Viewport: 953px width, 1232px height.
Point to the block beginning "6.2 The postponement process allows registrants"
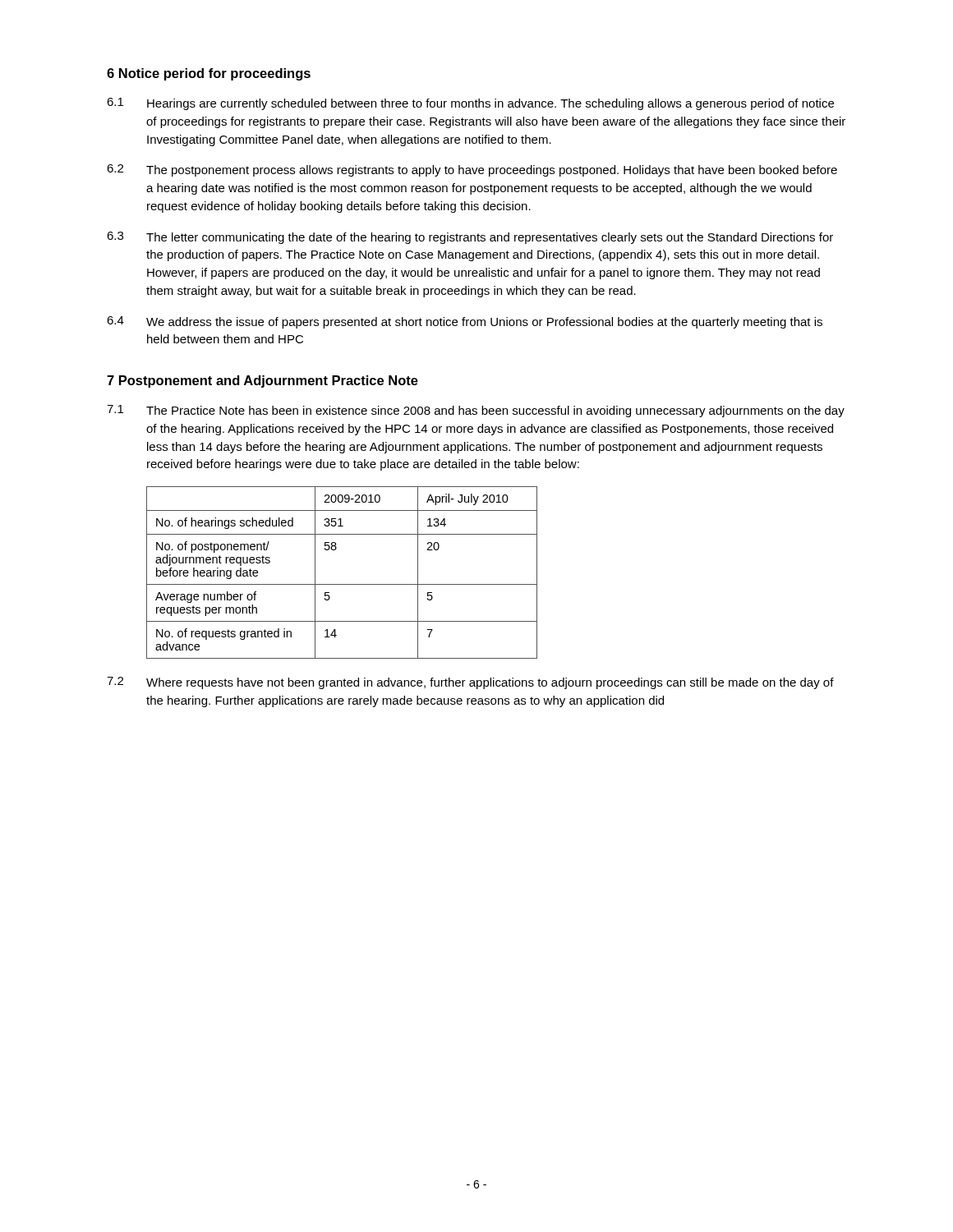click(x=476, y=188)
